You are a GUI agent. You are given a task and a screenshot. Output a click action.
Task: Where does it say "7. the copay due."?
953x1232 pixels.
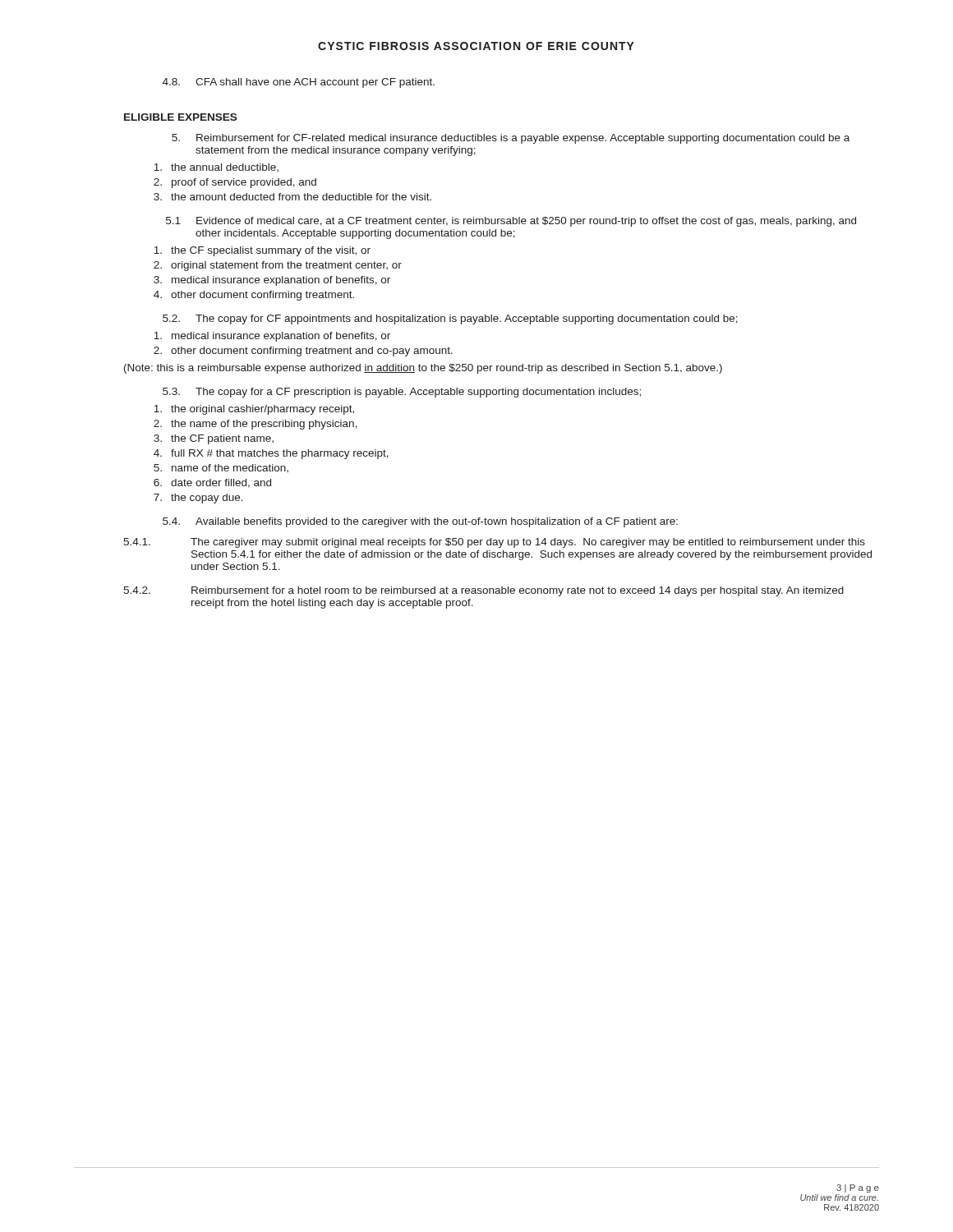[x=198, y=499]
